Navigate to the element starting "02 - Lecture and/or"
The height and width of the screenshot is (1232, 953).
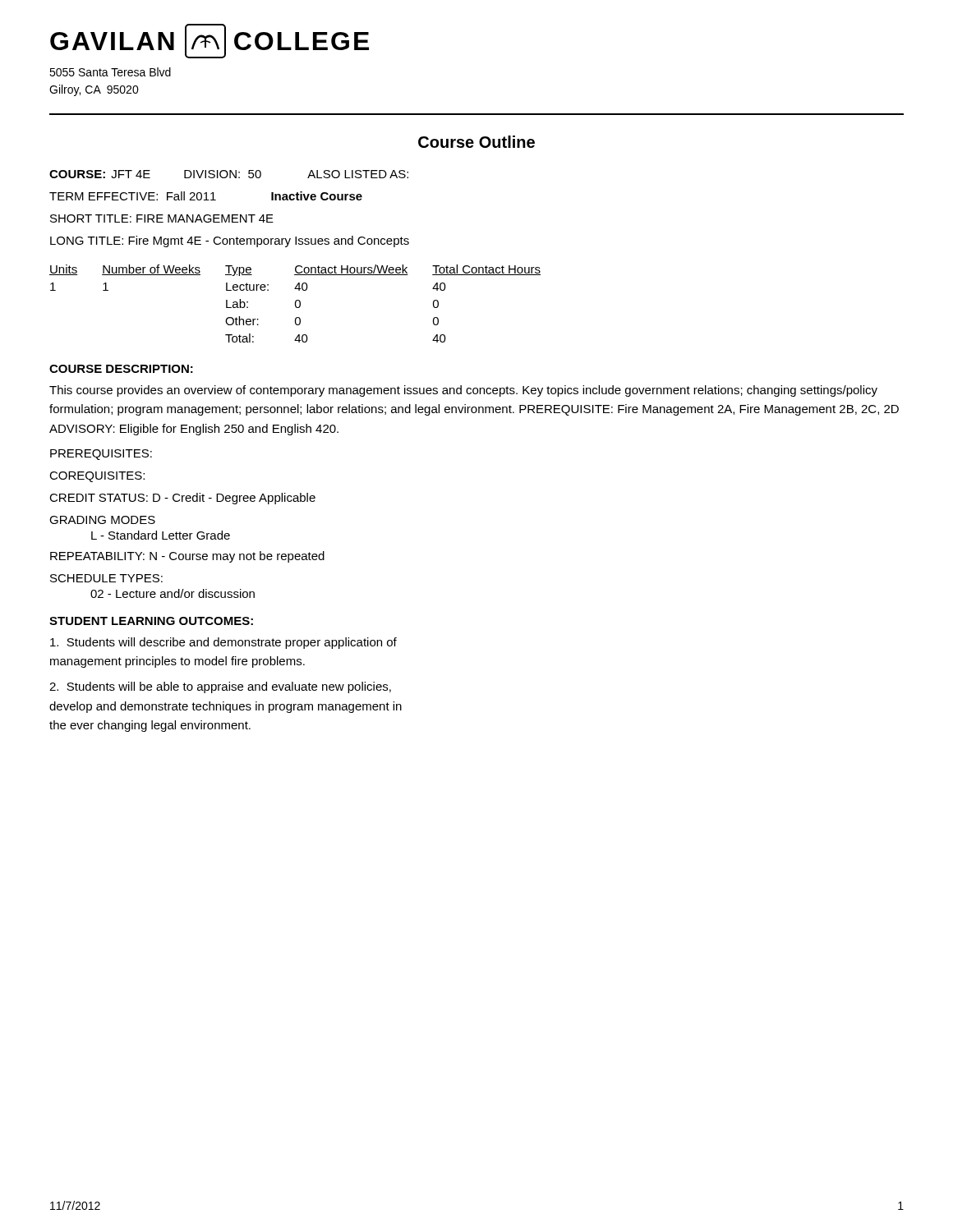[173, 593]
